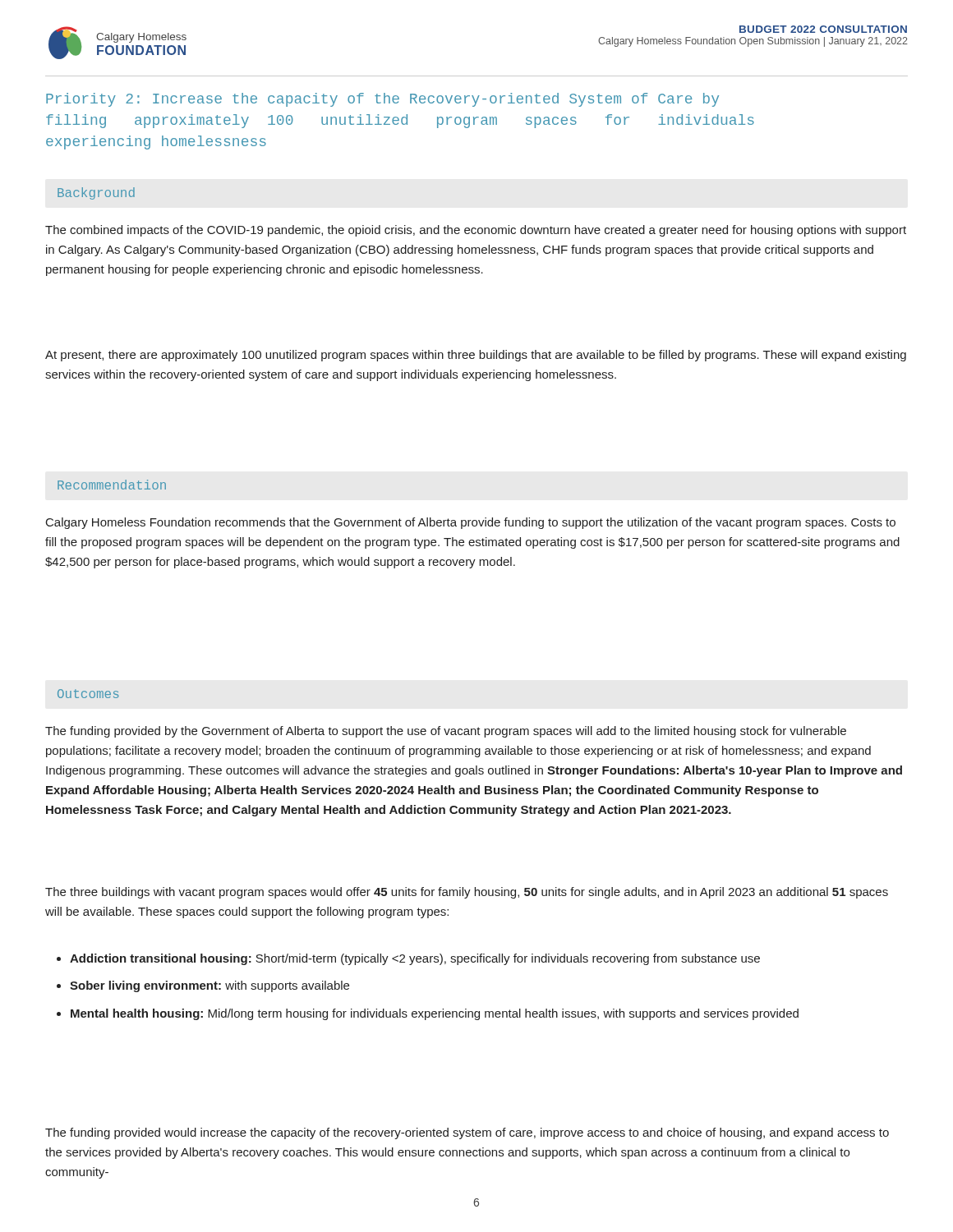Screen dimensions: 1232x953
Task: Click on the element starting "Mental health housing: Mid/long term housing for individuals"
Action: pyautogui.click(x=435, y=1013)
